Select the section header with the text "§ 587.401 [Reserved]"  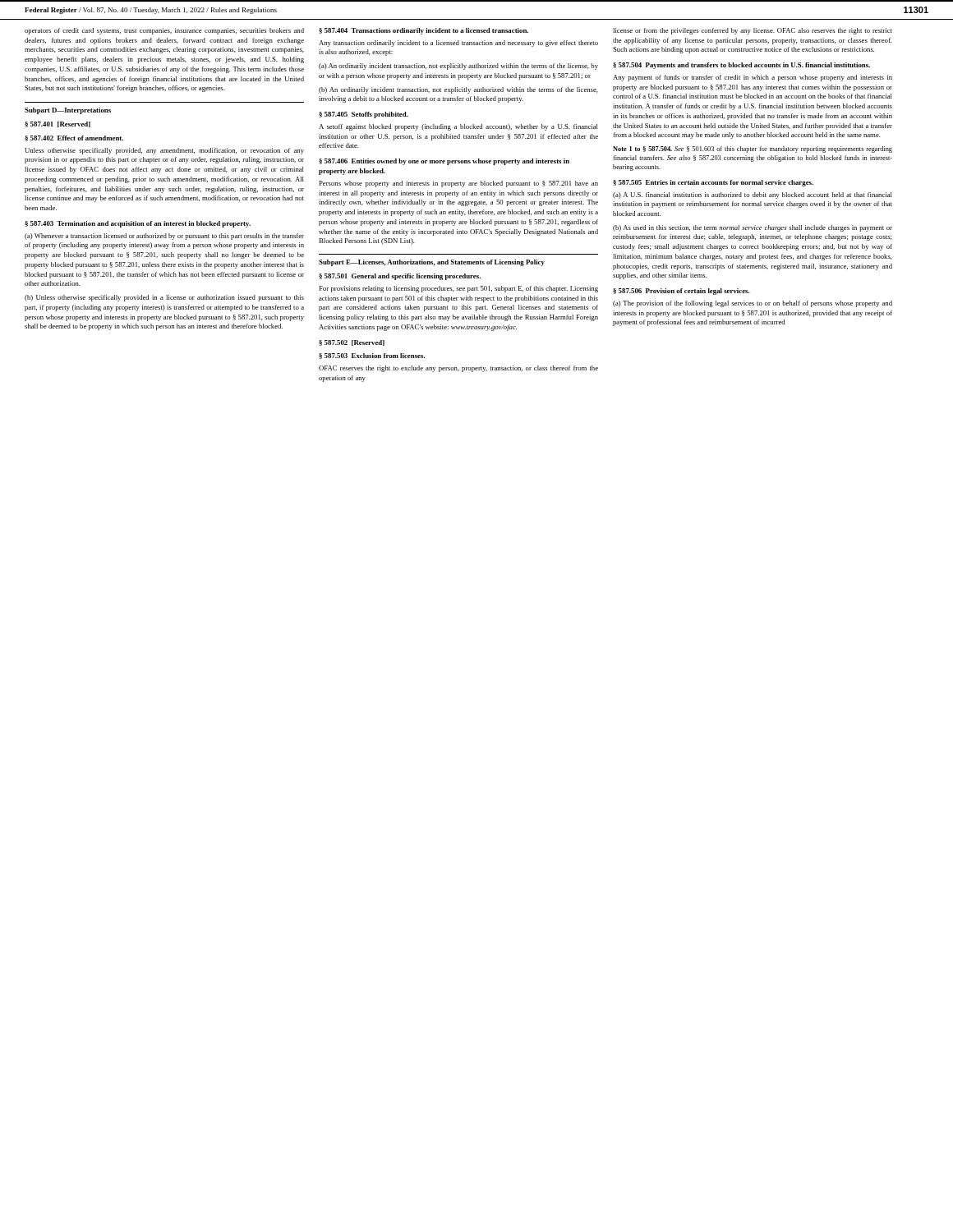click(x=58, y=124)
